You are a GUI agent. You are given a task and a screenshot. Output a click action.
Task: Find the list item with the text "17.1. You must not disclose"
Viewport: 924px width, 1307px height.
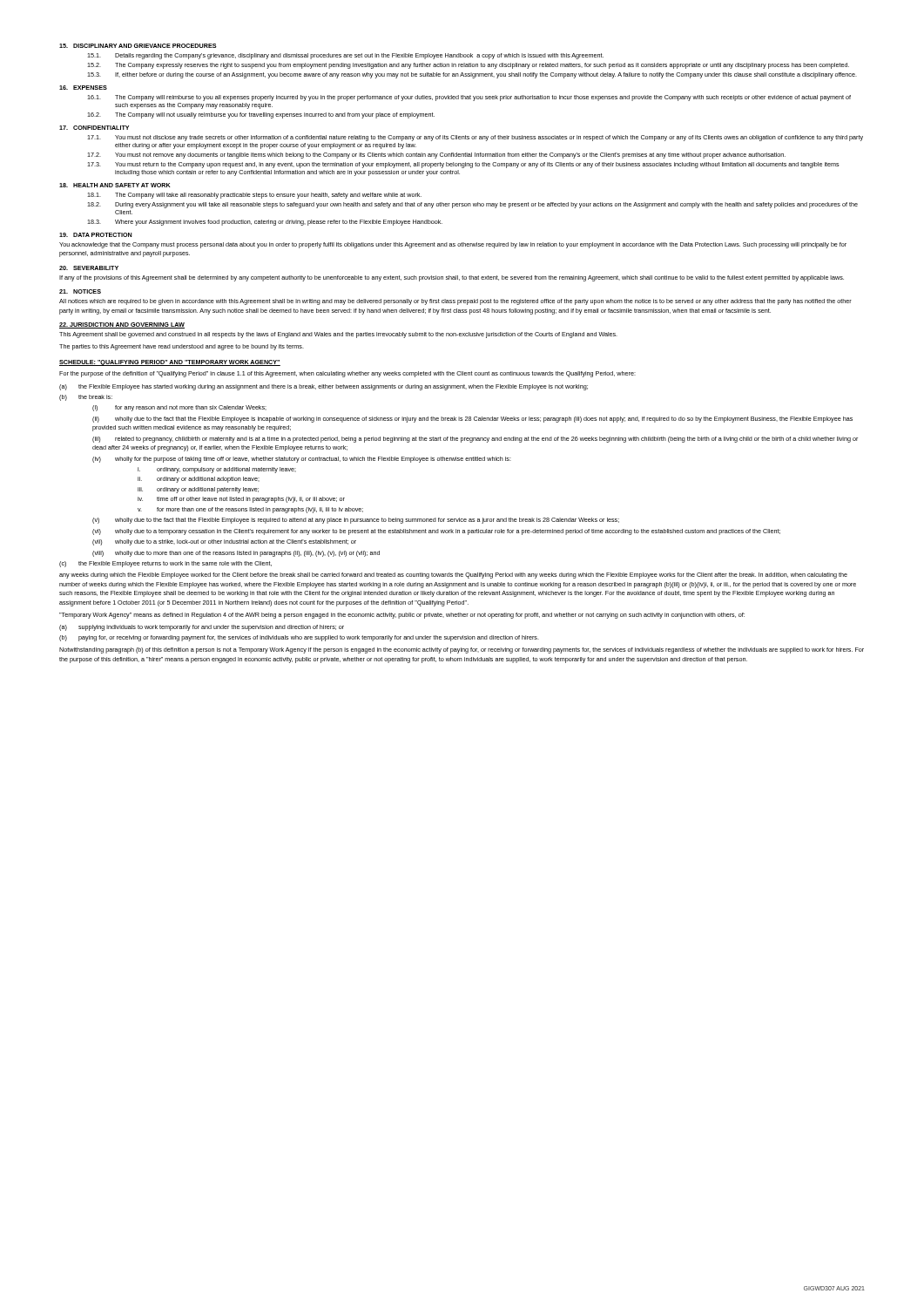click(x=476, y=141)
